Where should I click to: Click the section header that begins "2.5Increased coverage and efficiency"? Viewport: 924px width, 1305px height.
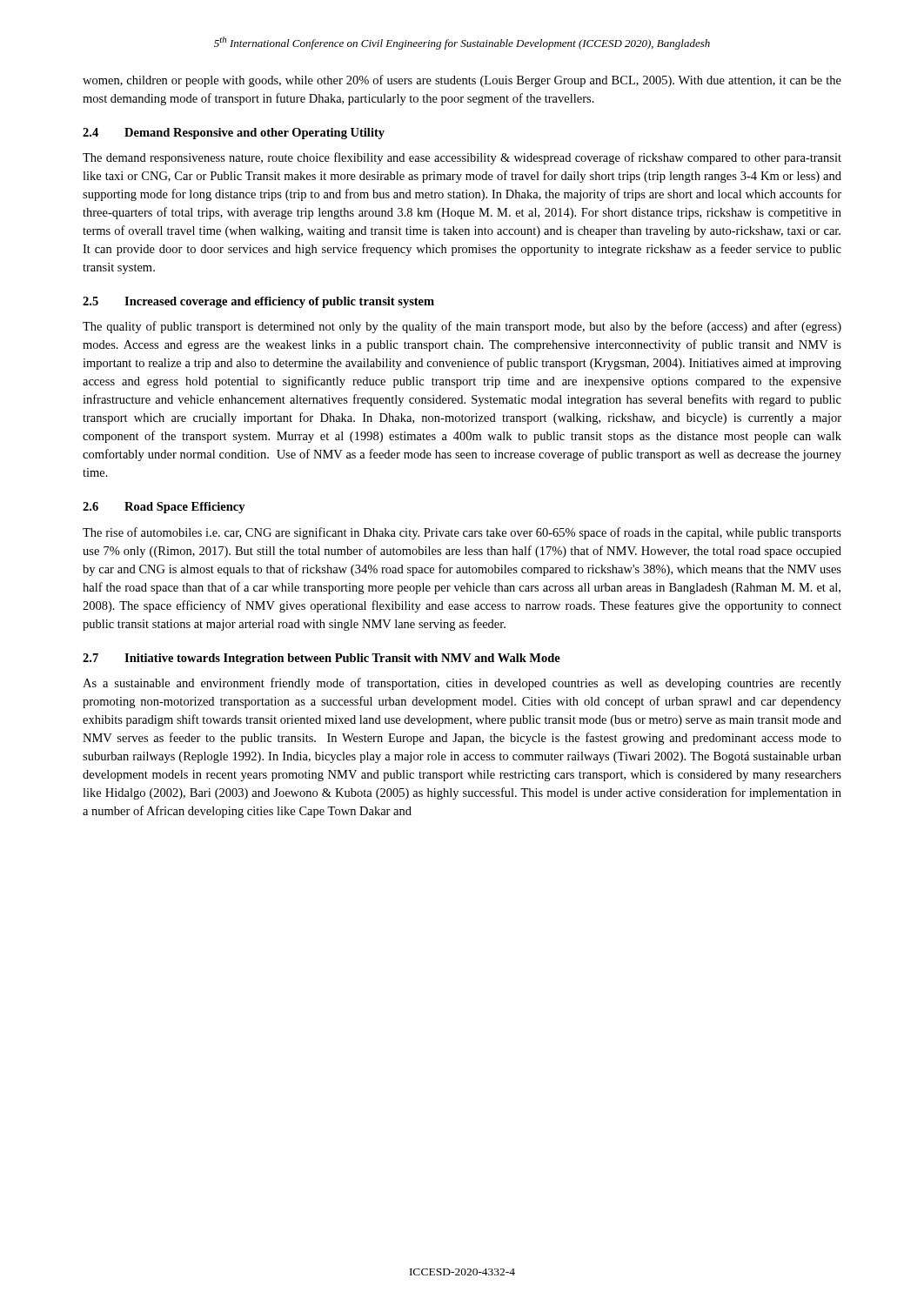(x=258, y=302)
